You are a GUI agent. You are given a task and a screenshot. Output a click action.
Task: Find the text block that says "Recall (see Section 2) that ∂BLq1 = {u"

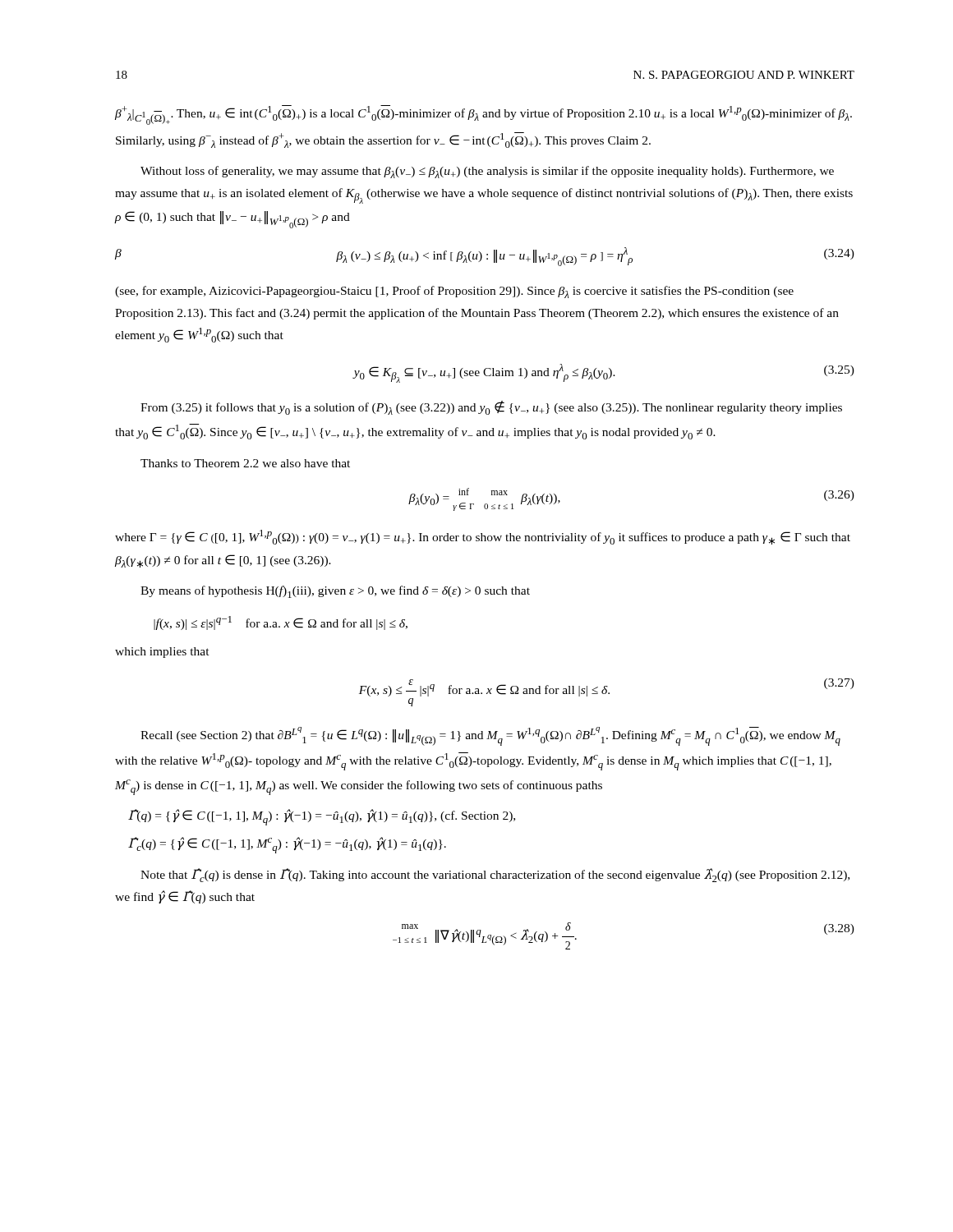(x=478, y=759)
